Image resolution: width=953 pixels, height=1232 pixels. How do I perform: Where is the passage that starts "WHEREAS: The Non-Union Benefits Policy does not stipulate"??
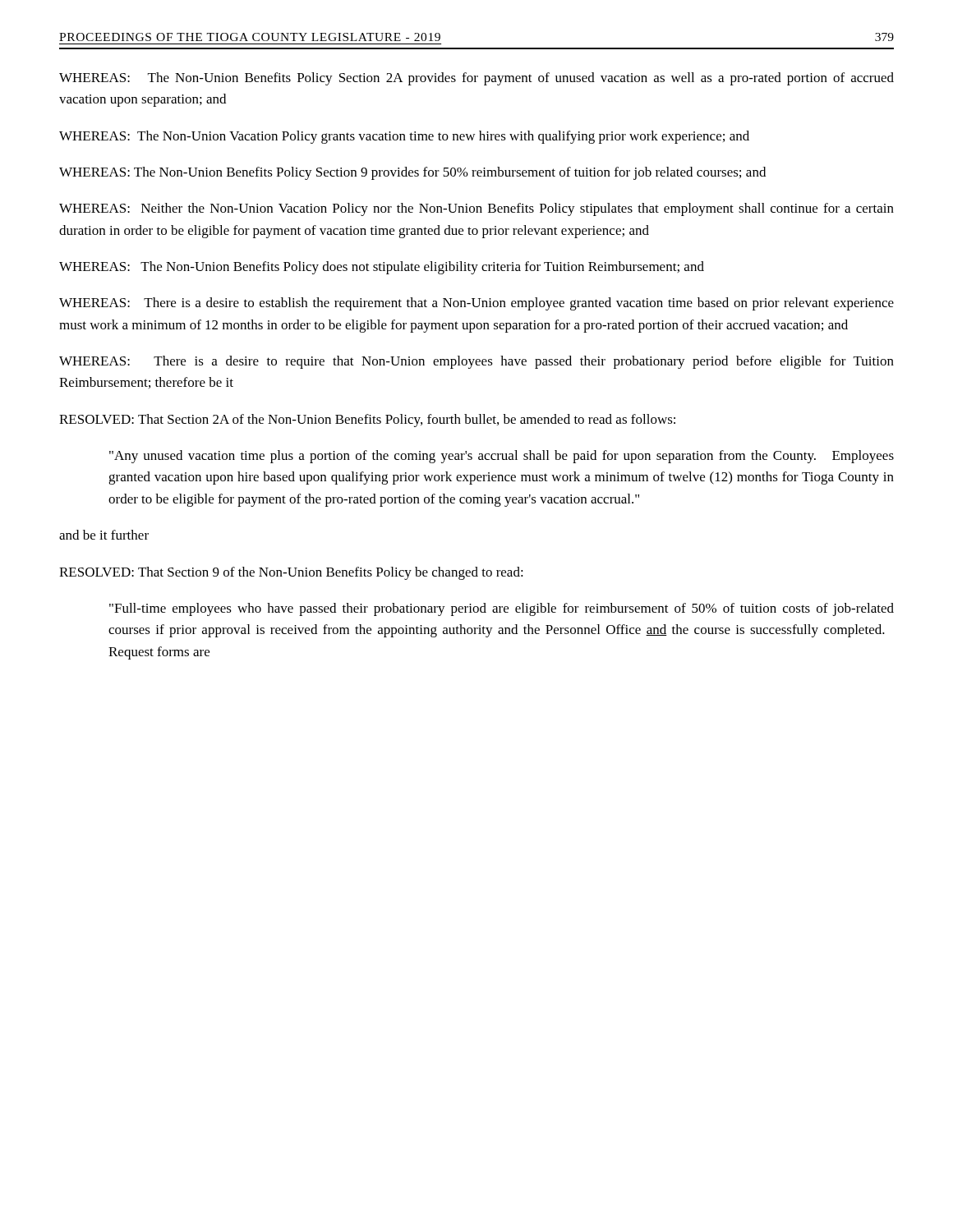pyautogui.click(x=382, y=267)
